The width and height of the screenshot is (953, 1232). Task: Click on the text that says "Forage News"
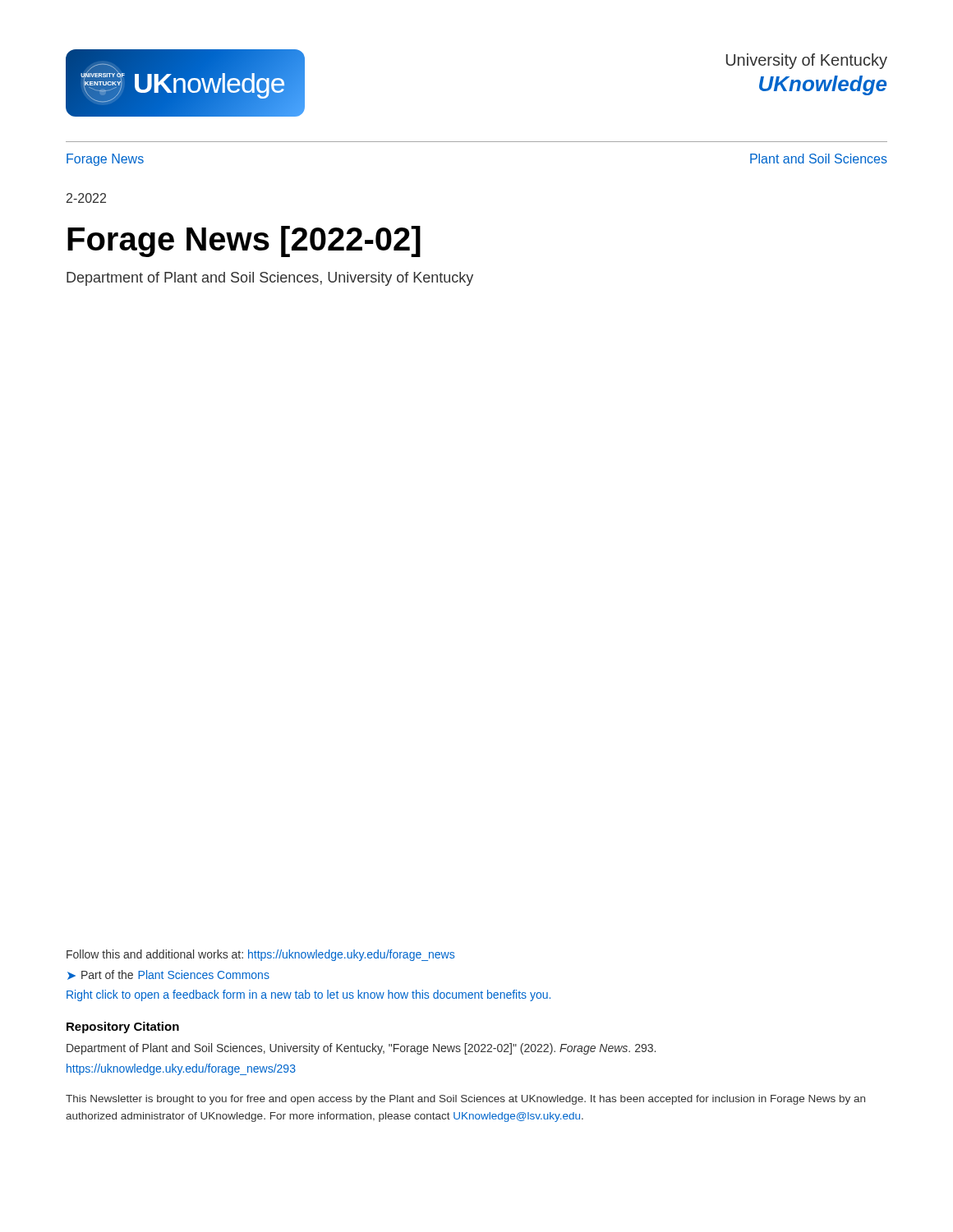[x=105, y=159]
